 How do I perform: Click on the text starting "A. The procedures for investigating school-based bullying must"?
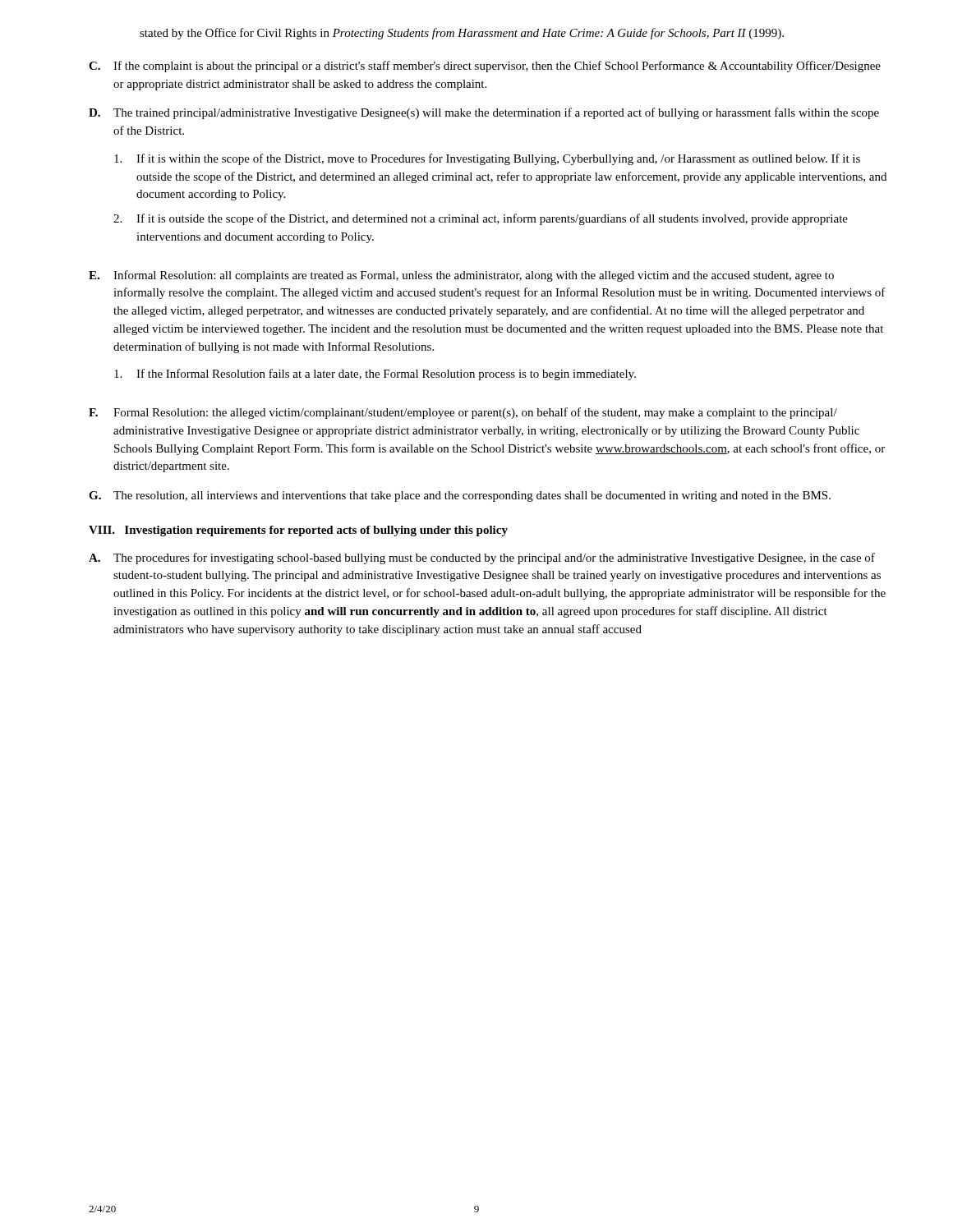[488, 594]
